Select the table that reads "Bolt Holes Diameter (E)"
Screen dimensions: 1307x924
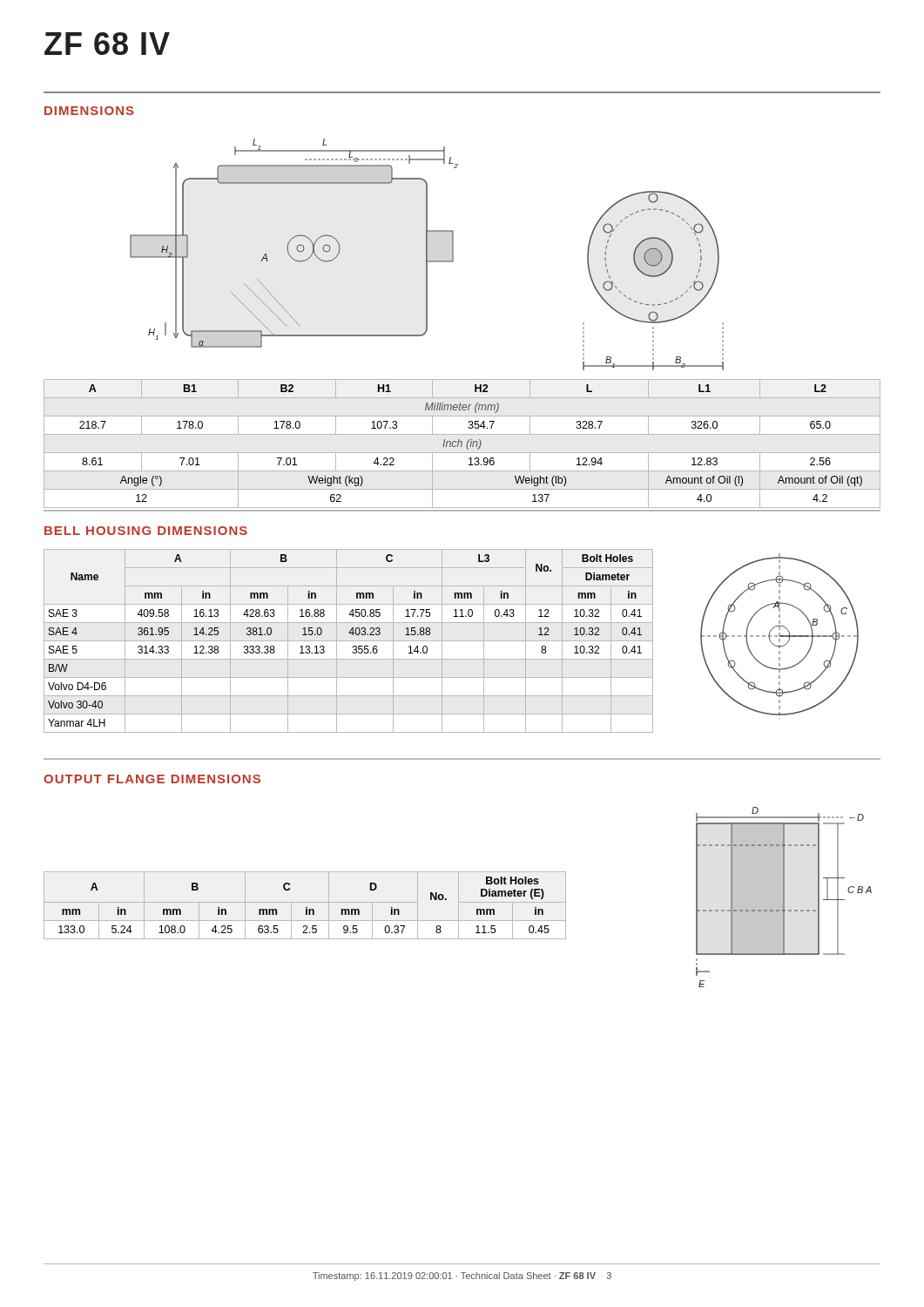click(314, 888)
